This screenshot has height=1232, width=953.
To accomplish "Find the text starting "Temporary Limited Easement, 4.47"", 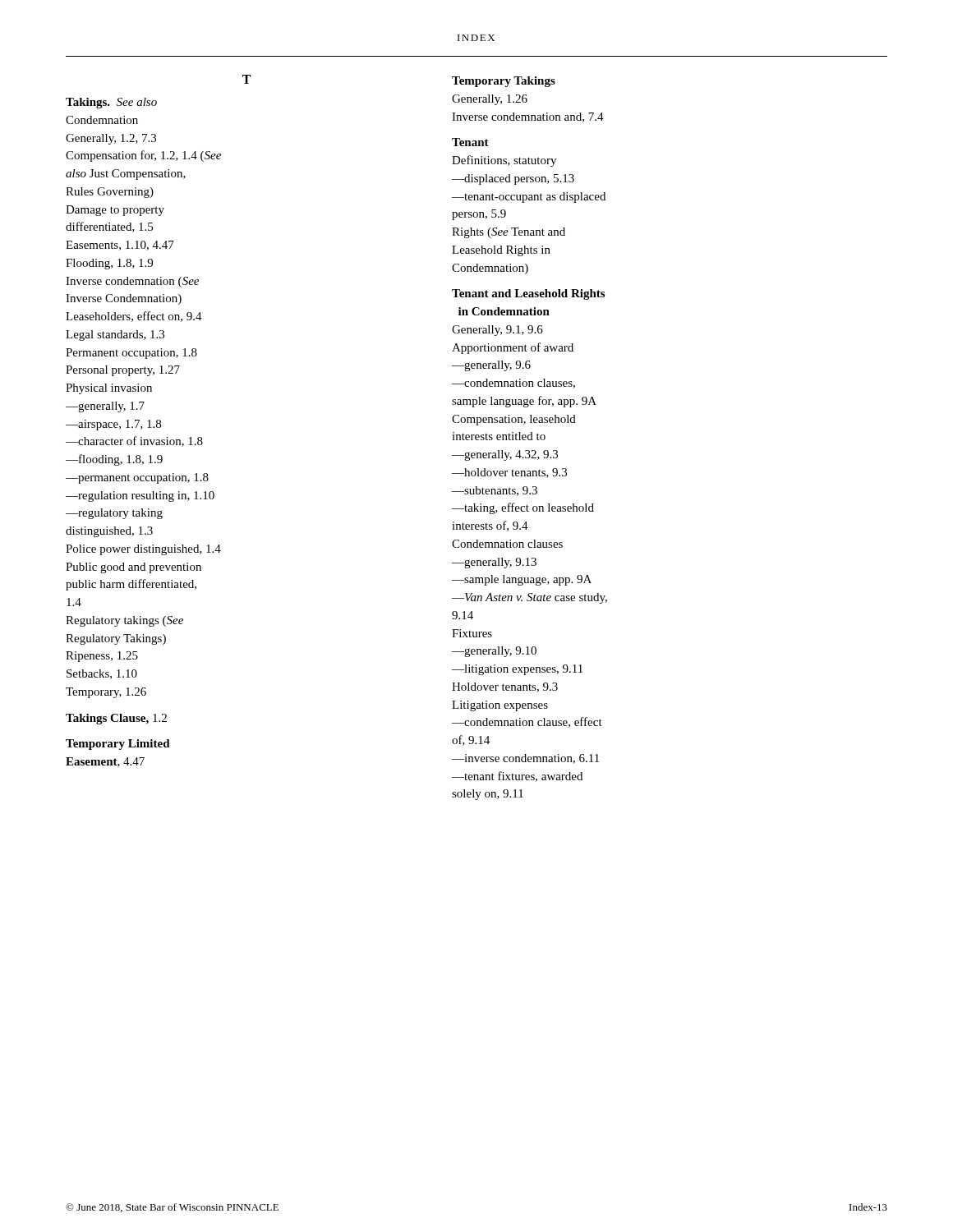I will click(118, 745).
